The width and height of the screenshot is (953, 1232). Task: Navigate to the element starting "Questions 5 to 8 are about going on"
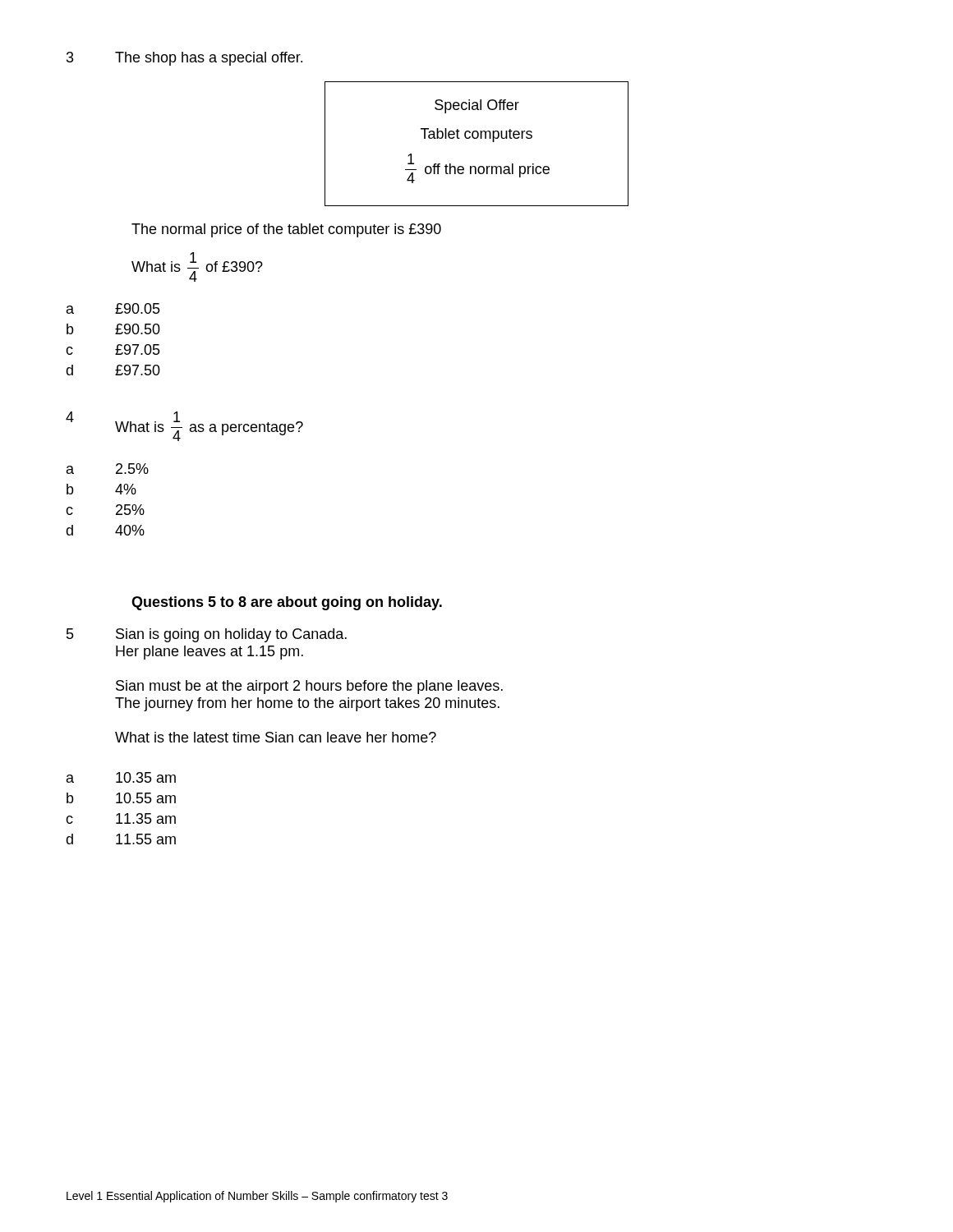coord(287,602)
